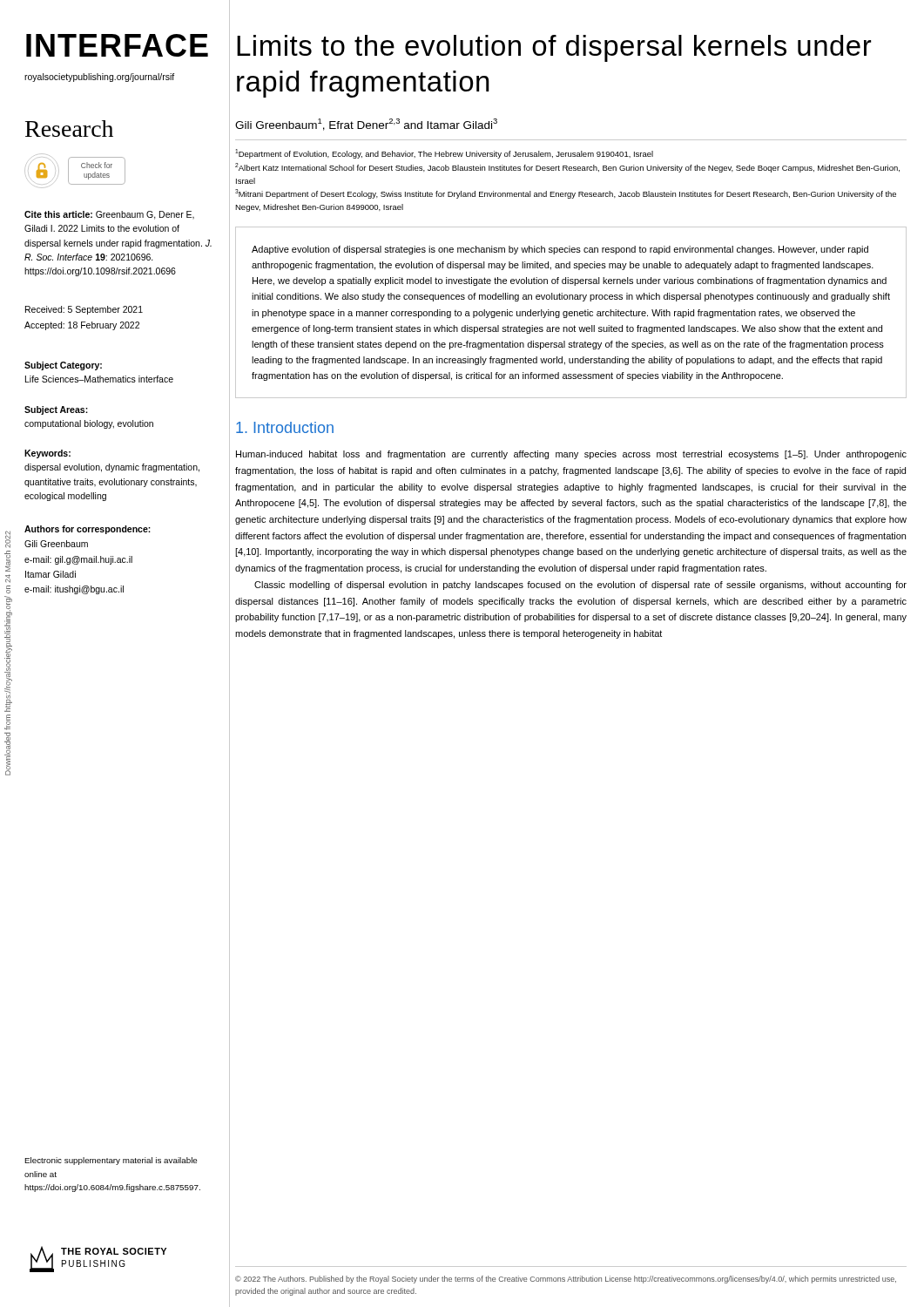
Task: Select the text that reads "Subject Category: Life Sciences–Mathematics interface"
Action: point(99,372)
